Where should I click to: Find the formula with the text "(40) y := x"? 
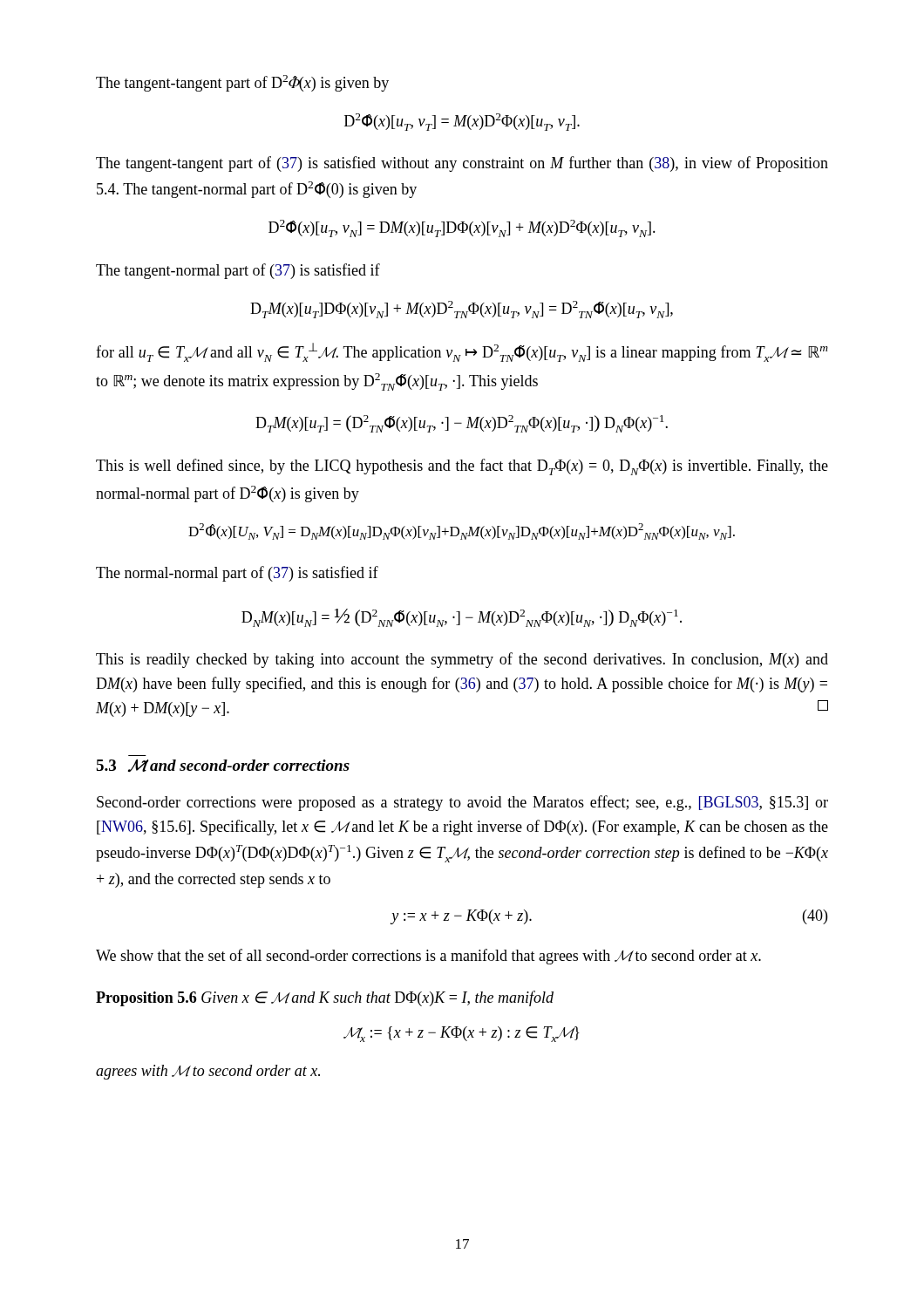pos(446,917)
